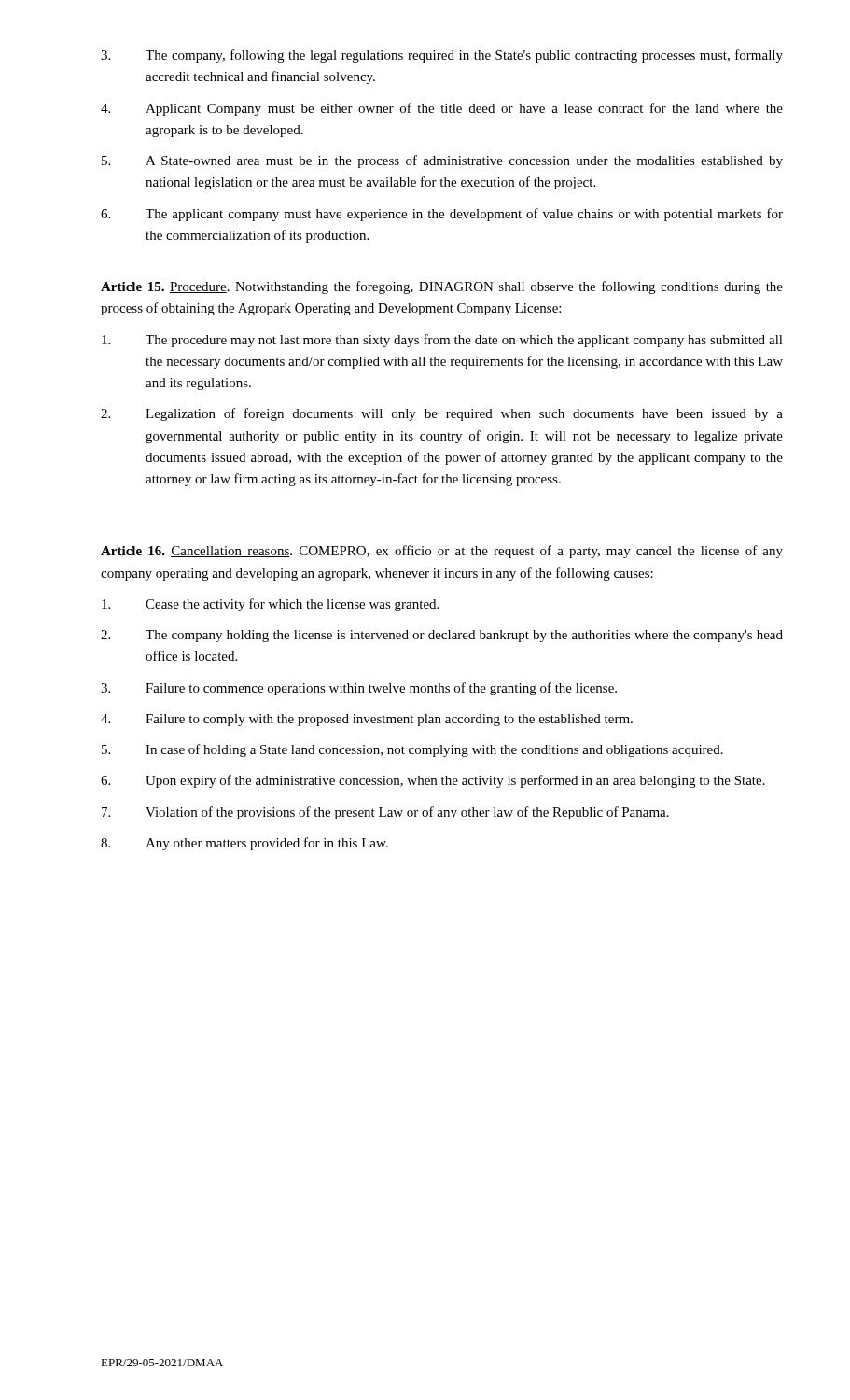Image resolution: width=850 pixels, height=1400 pixels.
Task: Find the text block starting "Article 15. Procedure. Notwithstanding the foregoing,"
Action: coord(442,297)
